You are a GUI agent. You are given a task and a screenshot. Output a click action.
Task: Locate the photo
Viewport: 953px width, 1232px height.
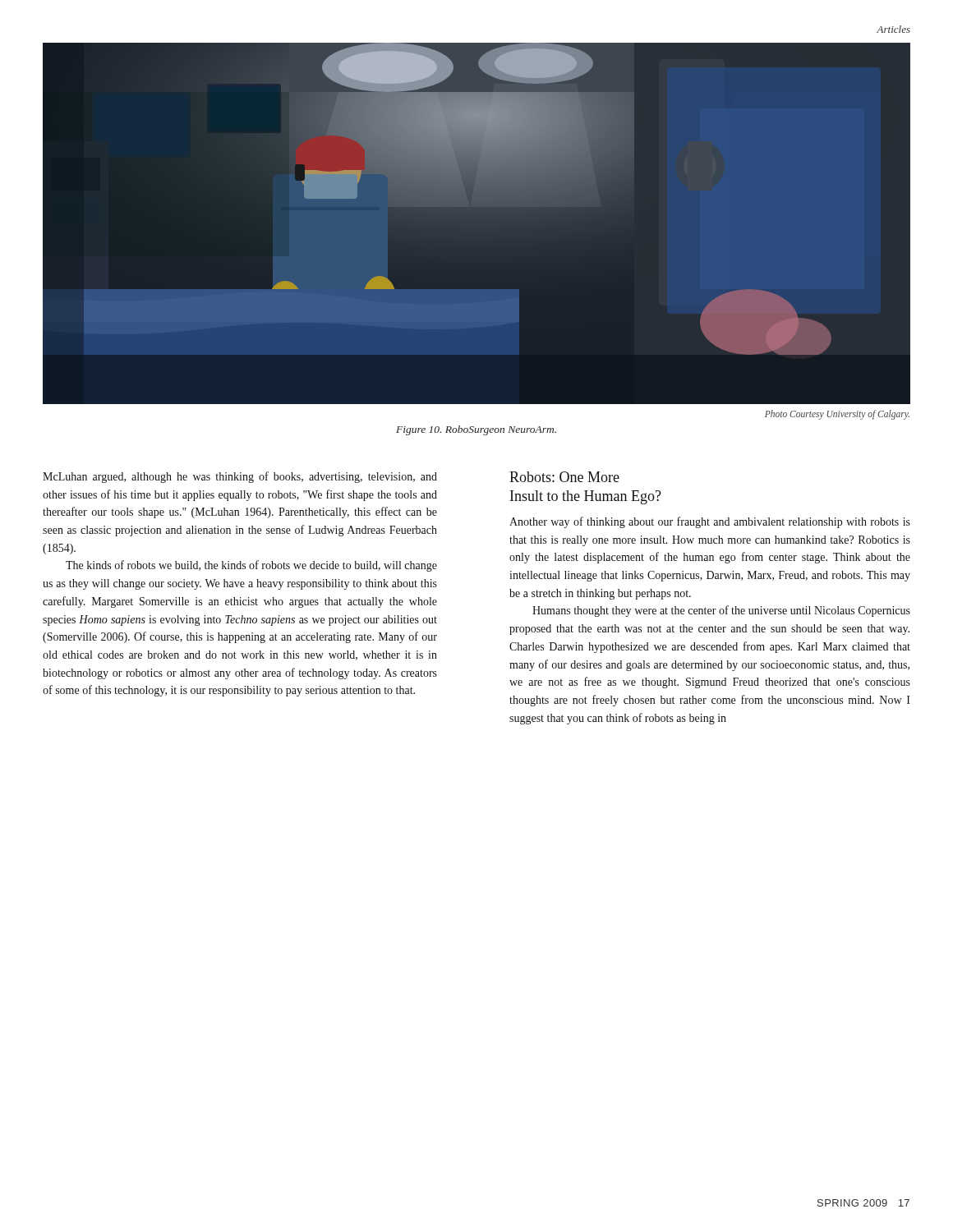pos(476,223)
